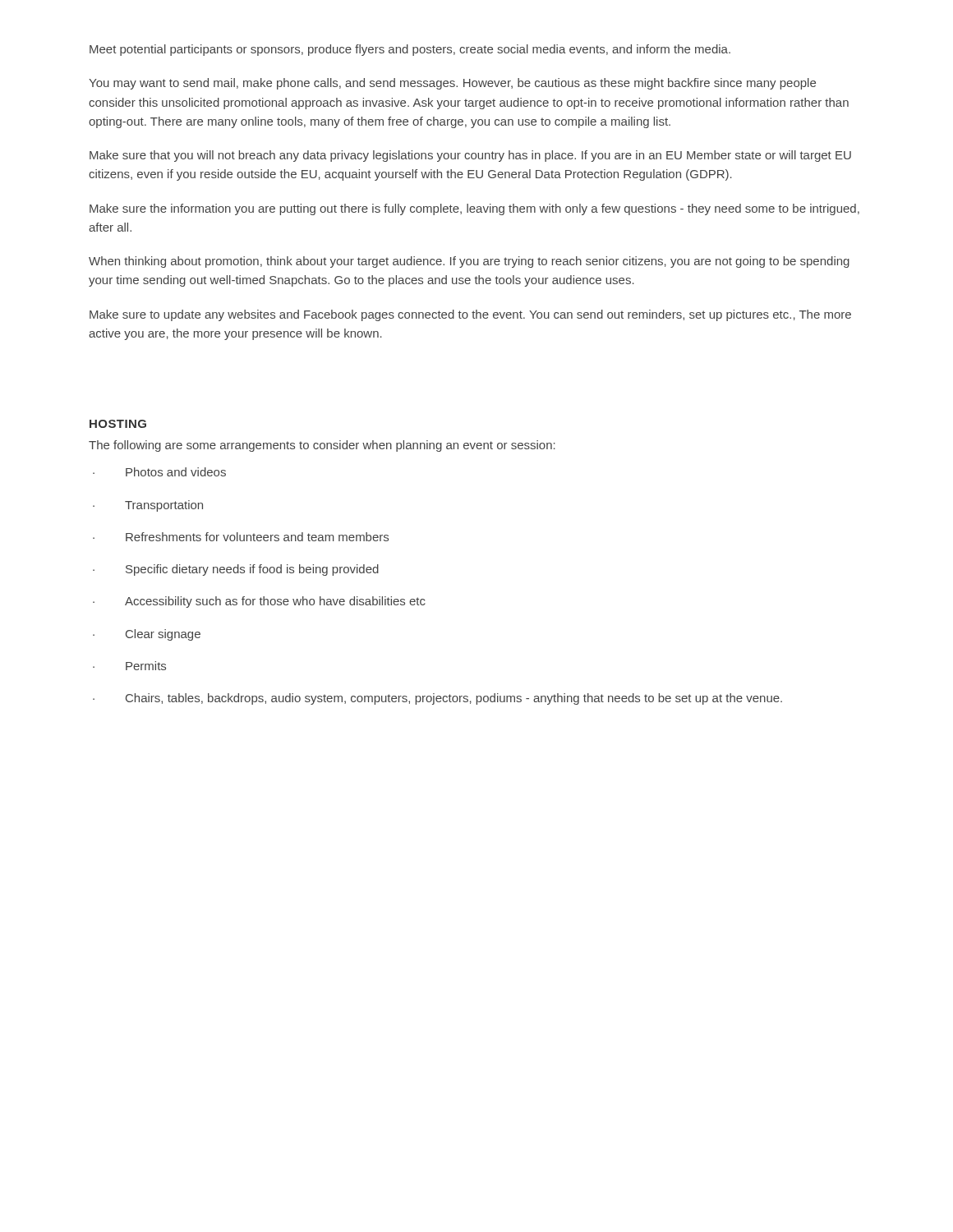Point to the block beginning "Make sure that you will not breach any"
Viewport: 953px width, 1232px height.
point(470,164)
